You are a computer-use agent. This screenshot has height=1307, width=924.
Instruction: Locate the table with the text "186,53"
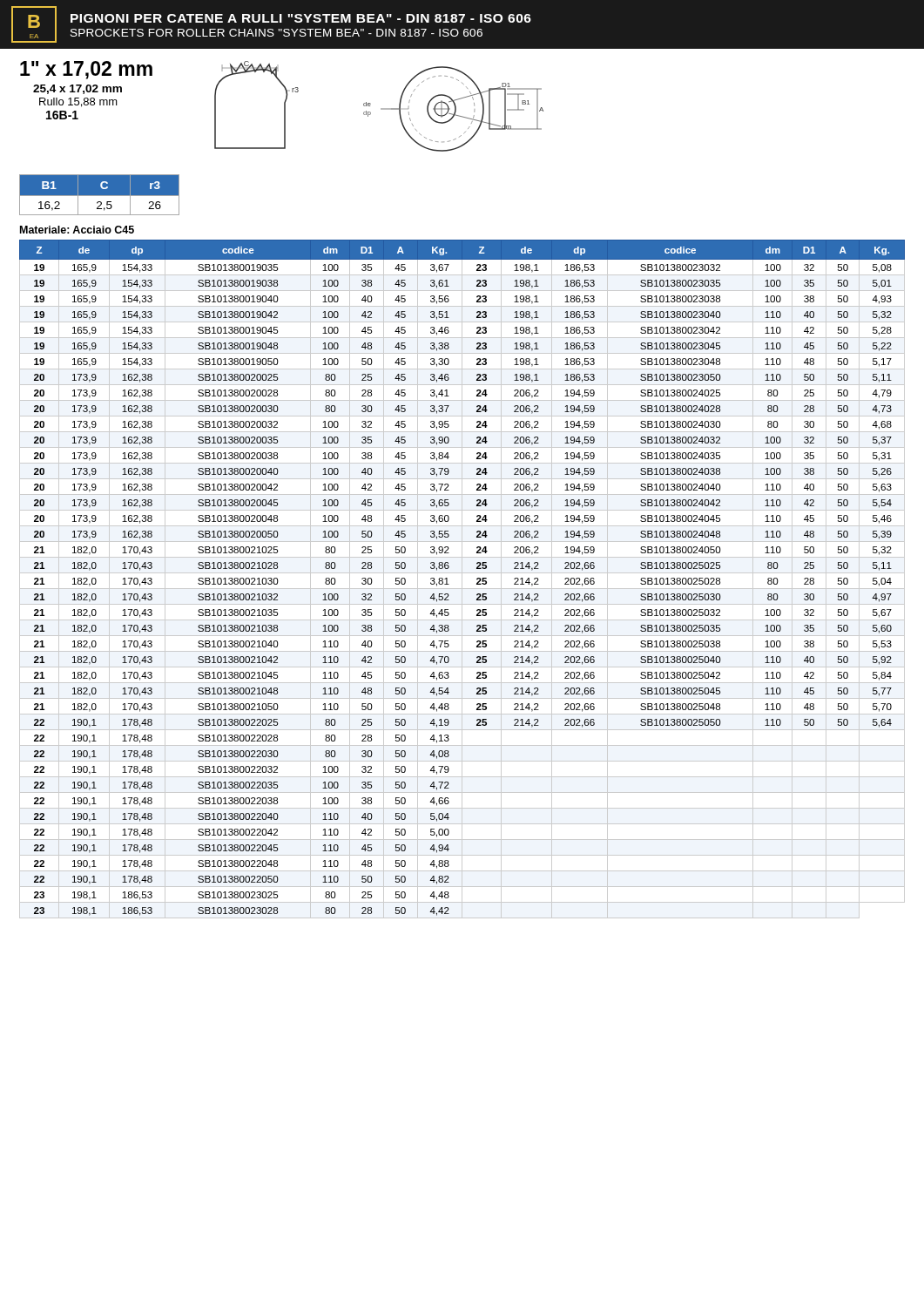point(462,579)
